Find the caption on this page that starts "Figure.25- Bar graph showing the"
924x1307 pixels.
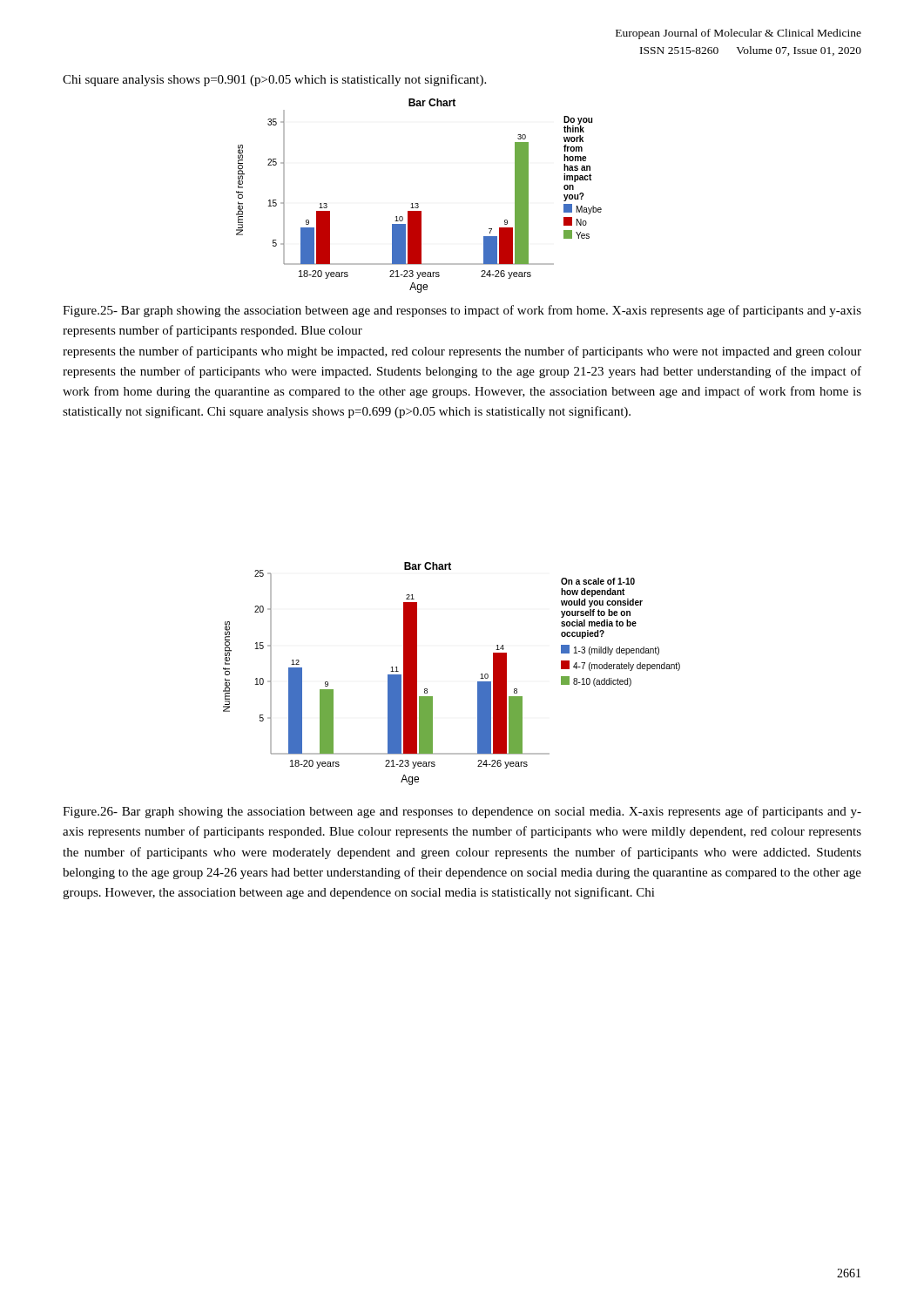(x=462, y=361)
